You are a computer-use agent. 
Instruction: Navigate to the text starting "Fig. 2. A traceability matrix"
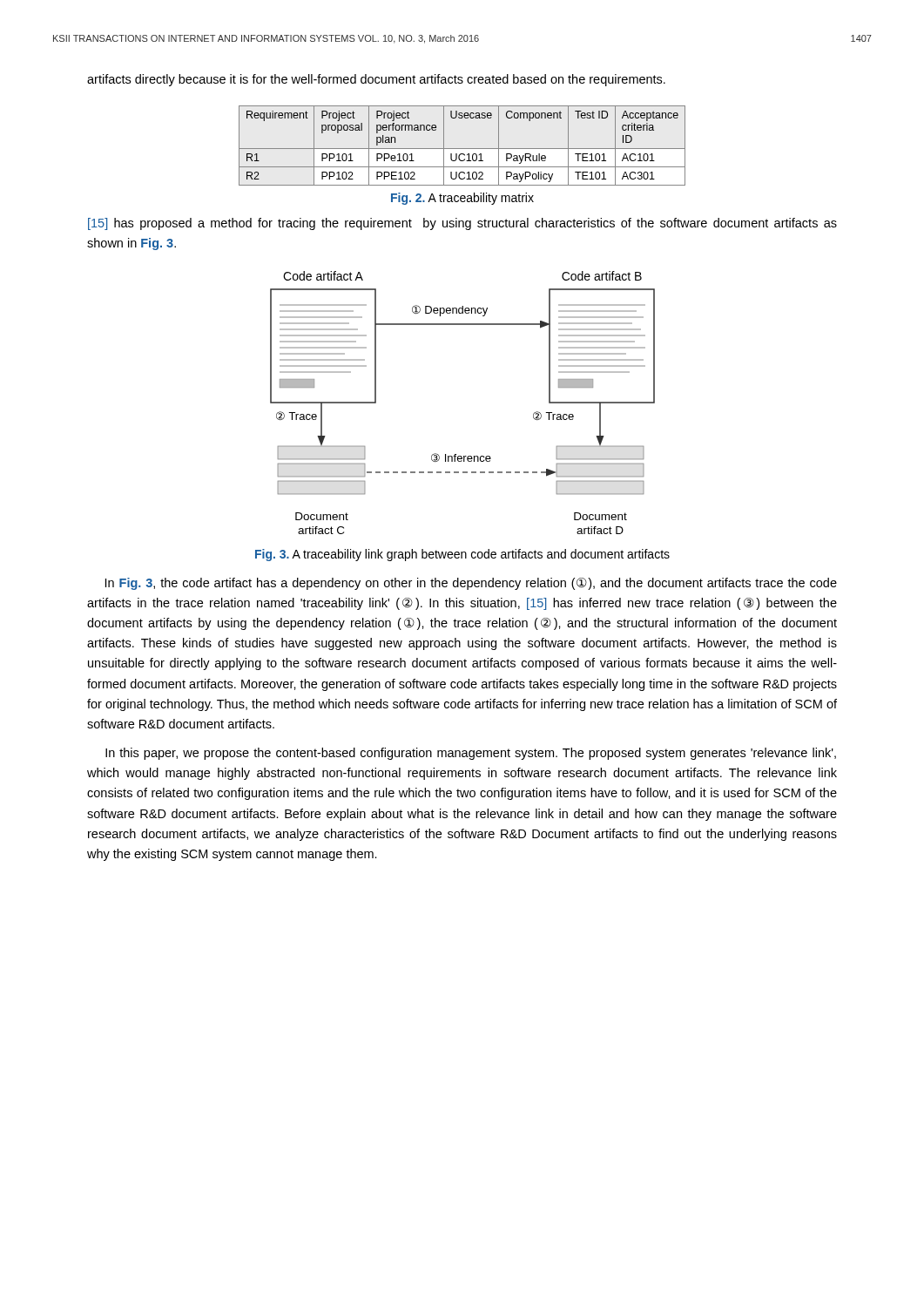462,198
